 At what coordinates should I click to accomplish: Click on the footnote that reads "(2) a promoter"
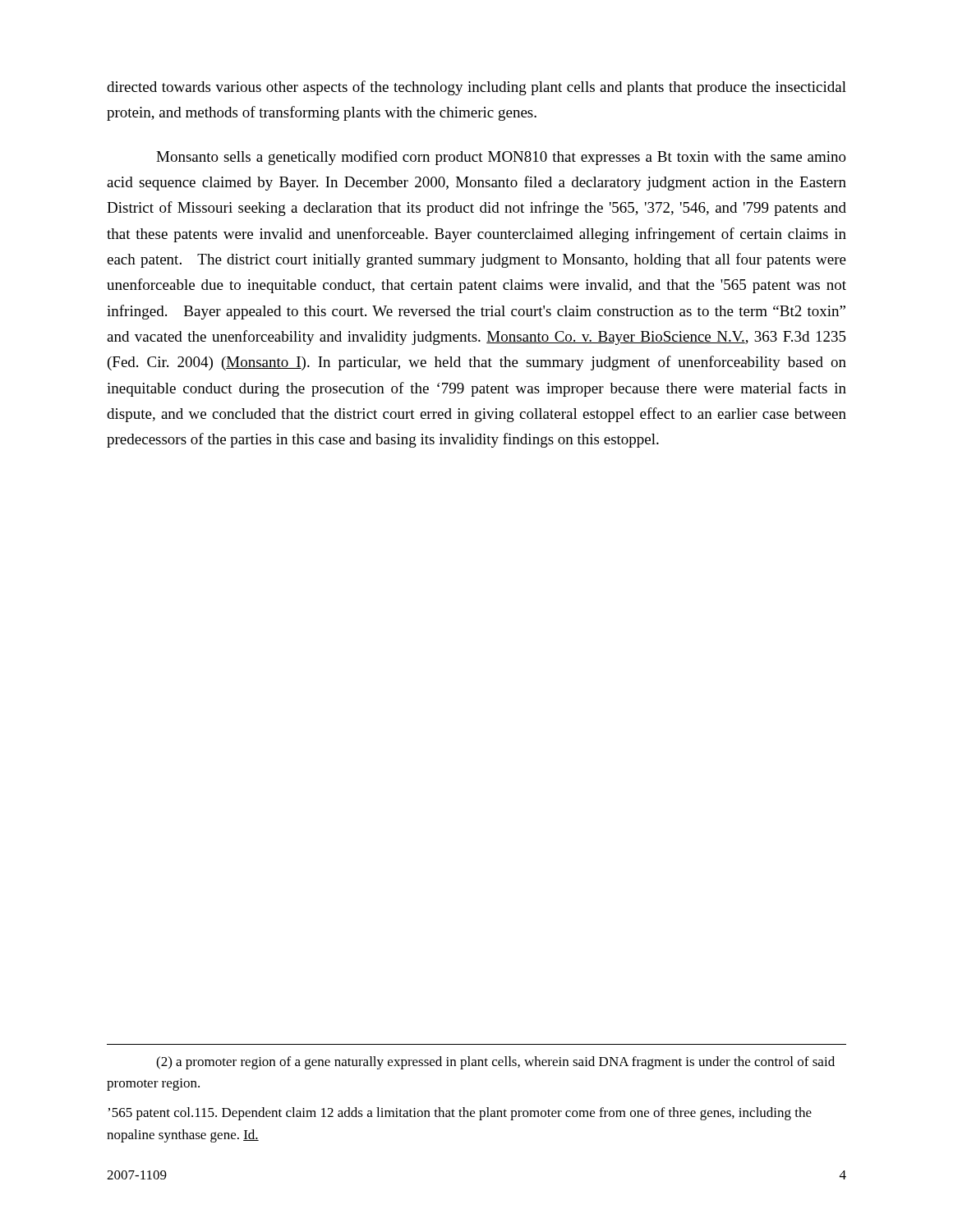[x=495, y=1063]
